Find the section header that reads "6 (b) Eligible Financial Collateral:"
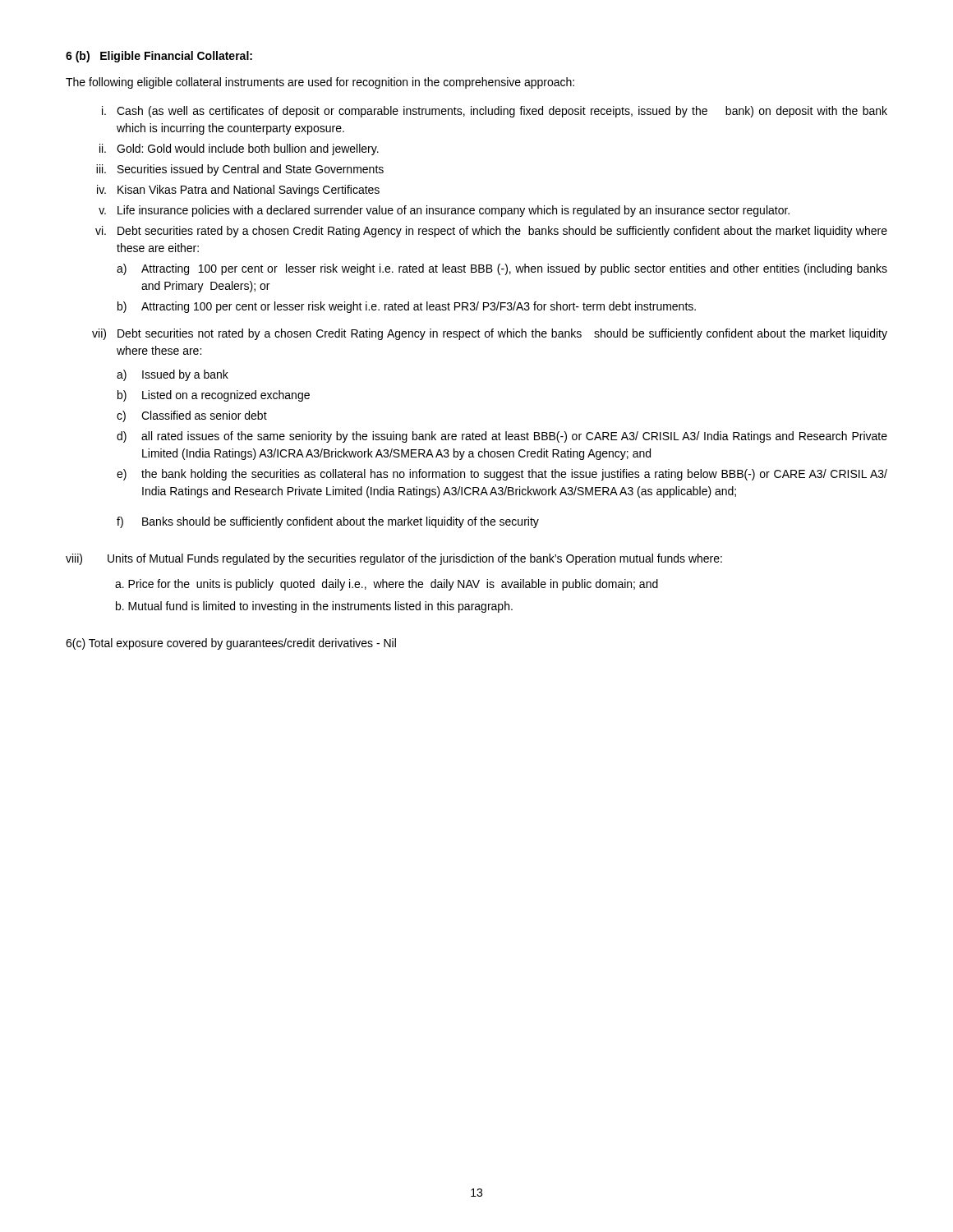 pyautogui.click(x=159, y=56)
